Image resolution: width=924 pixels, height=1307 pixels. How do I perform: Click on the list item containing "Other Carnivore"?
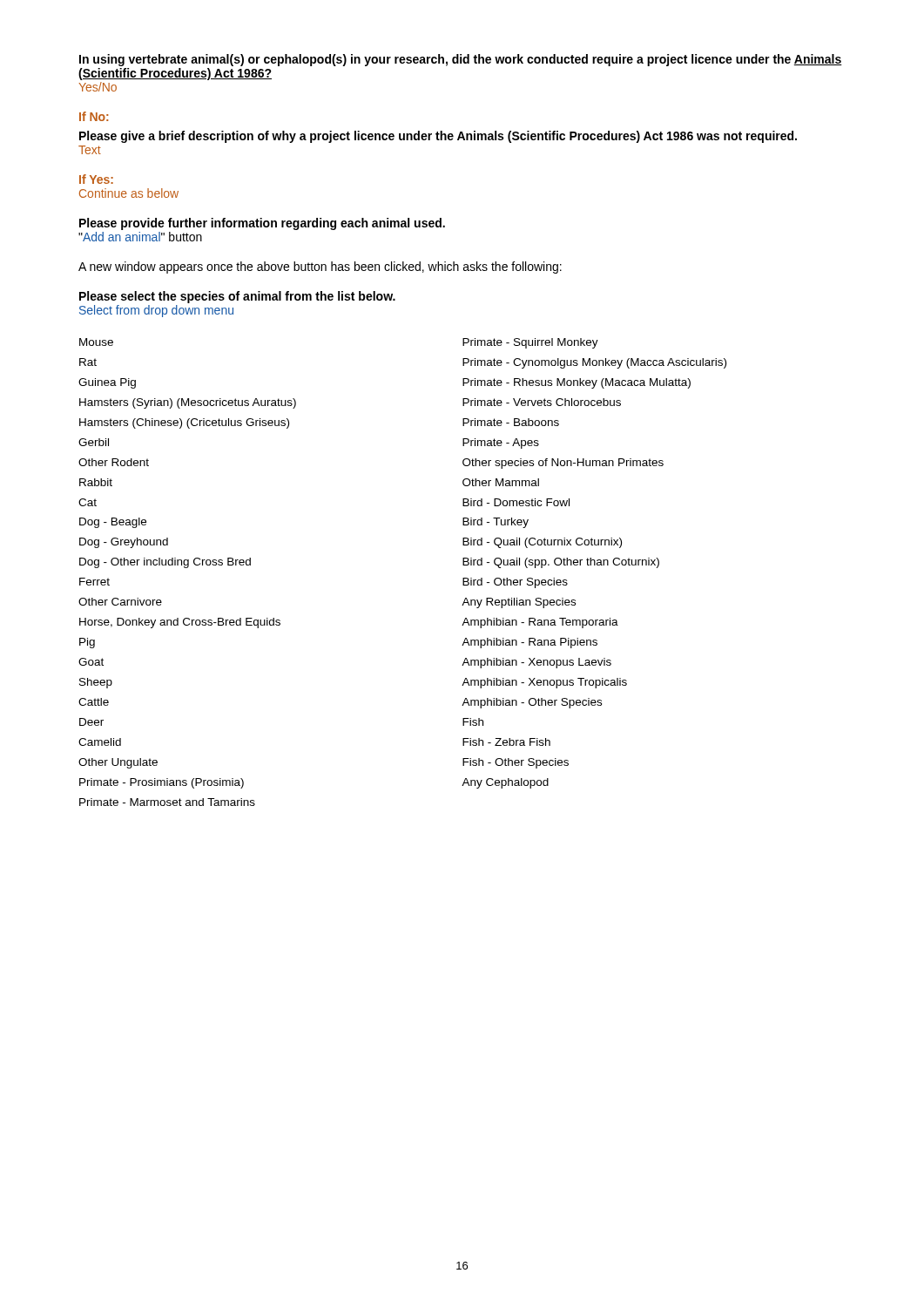click(120, 602)
